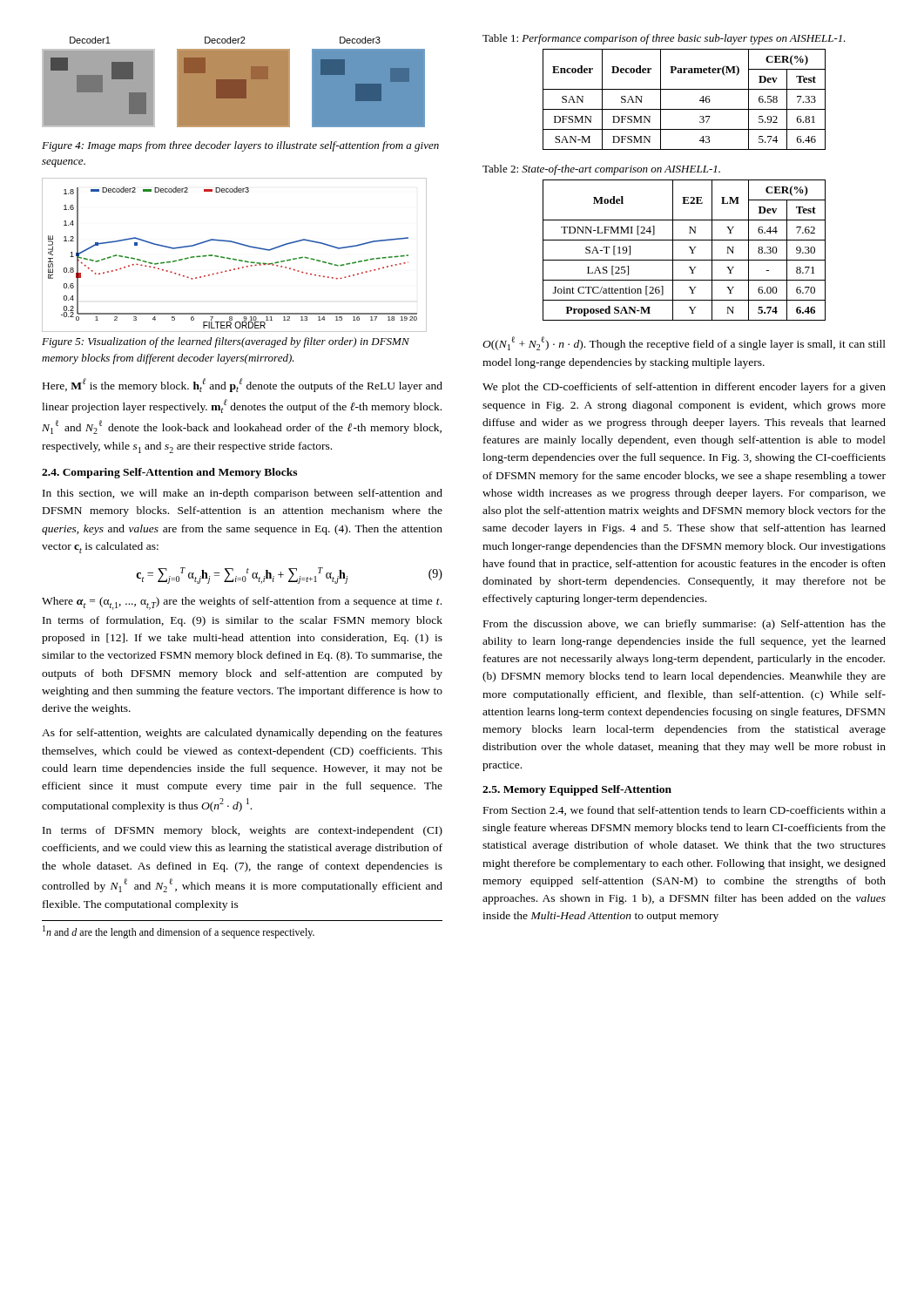924x1307 pixels.
Task: Find the text block with the text "Here, Mℓ is the memory block. htℓ"
Action: 242,415
